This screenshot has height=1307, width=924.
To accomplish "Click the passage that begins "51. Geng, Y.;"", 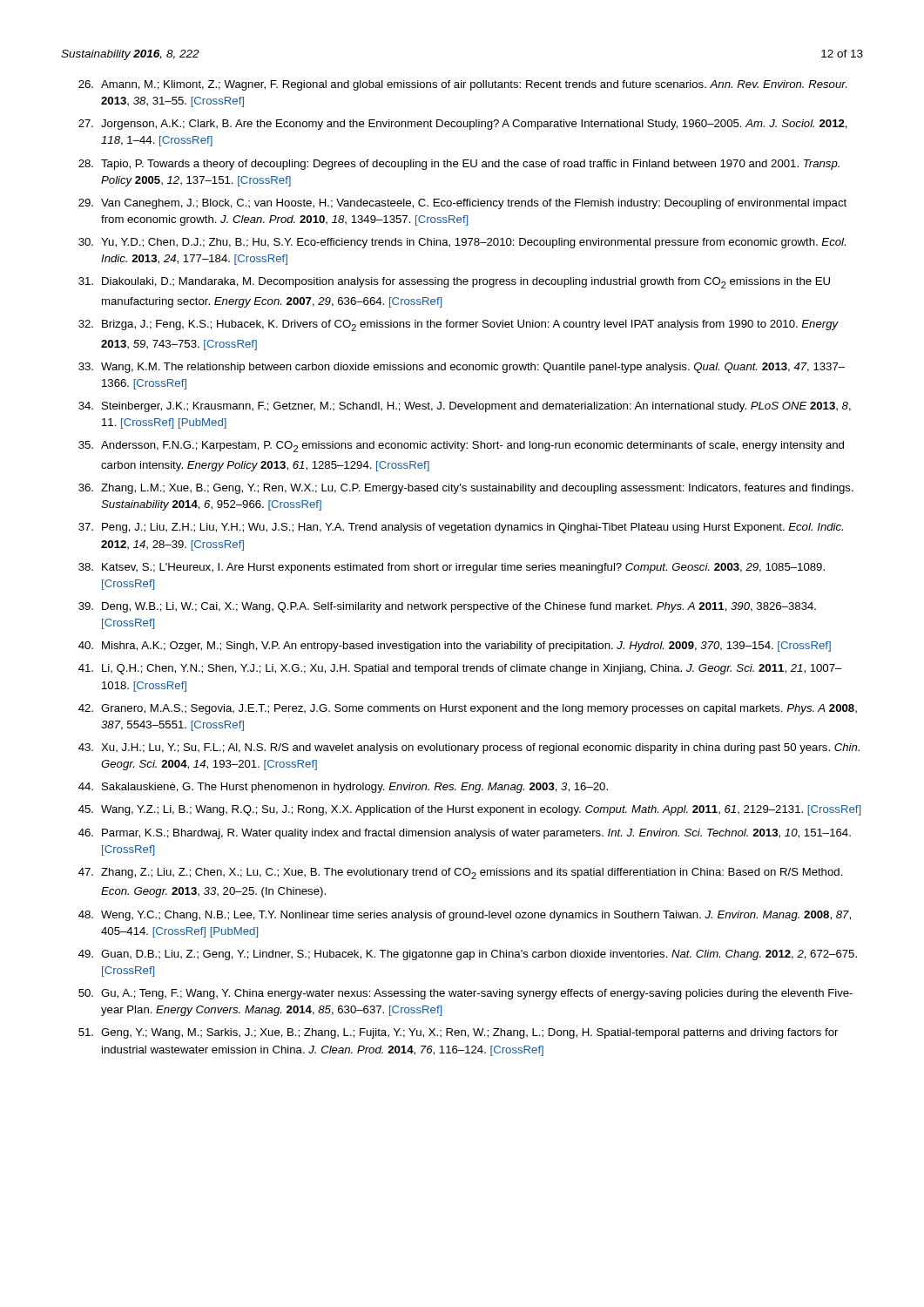I will (x=462, y=1041).
